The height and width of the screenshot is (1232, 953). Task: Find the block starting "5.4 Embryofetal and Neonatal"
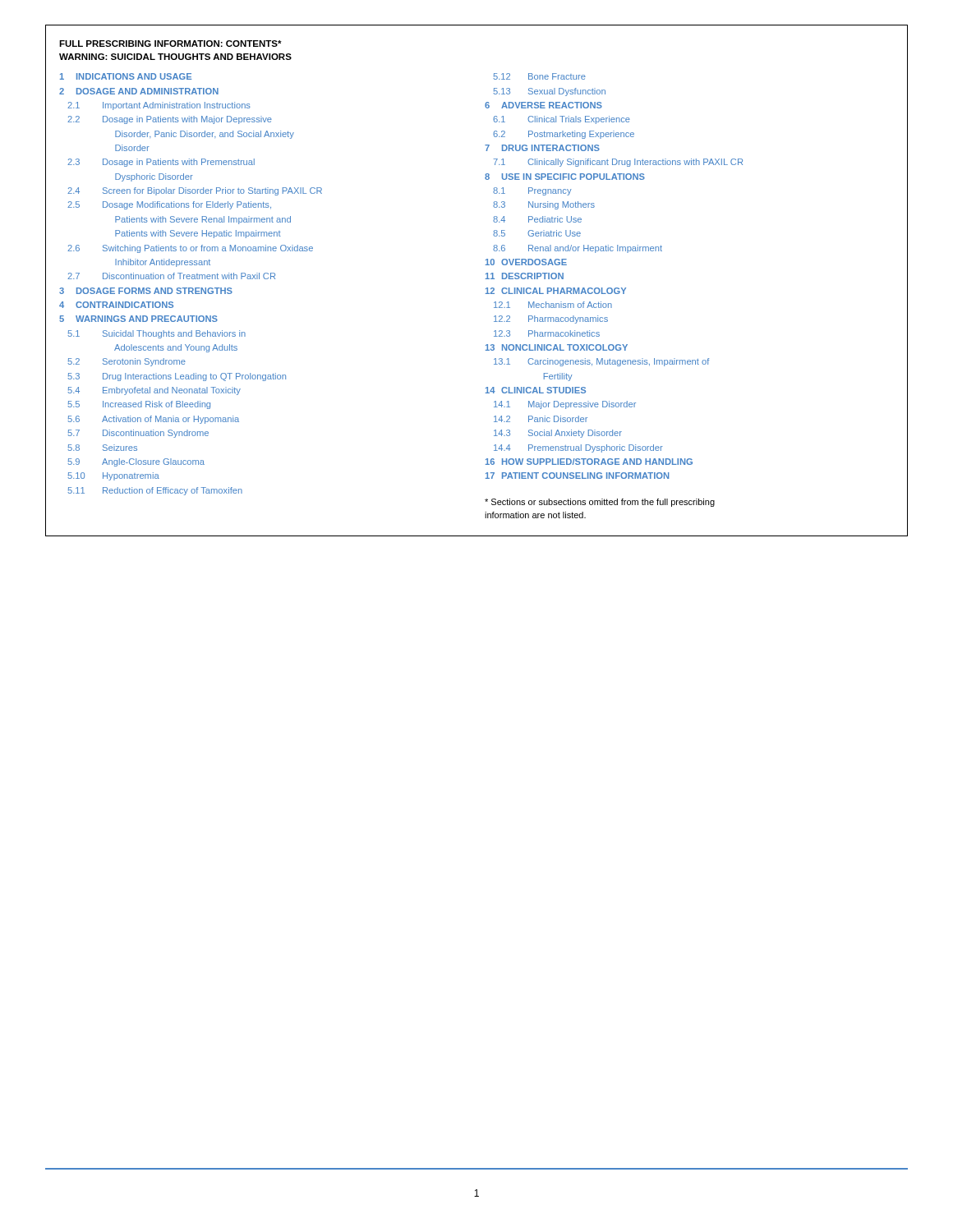pos(264,391)
